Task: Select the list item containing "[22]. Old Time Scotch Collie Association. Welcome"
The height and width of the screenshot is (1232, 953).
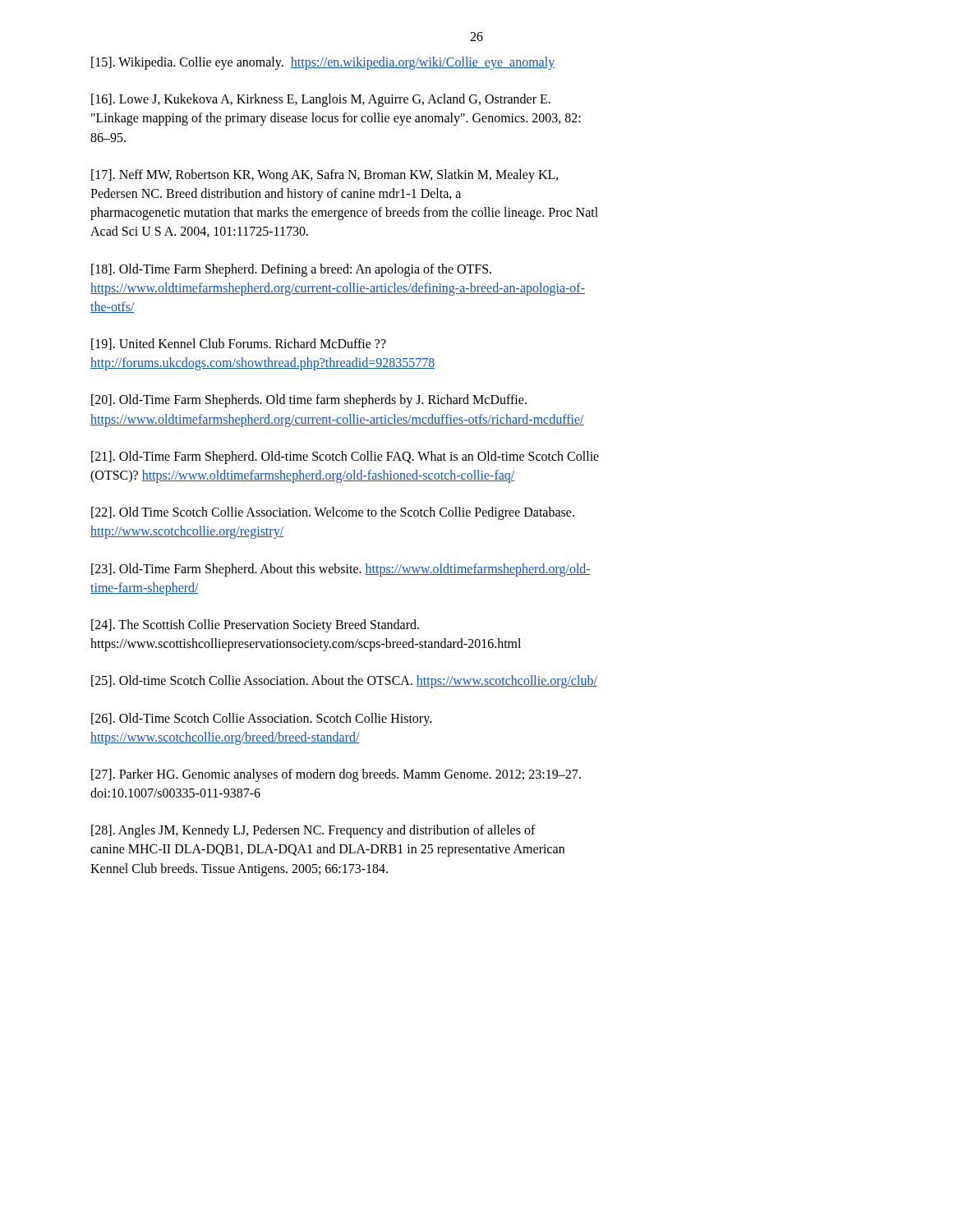Action: click(333, 522)
